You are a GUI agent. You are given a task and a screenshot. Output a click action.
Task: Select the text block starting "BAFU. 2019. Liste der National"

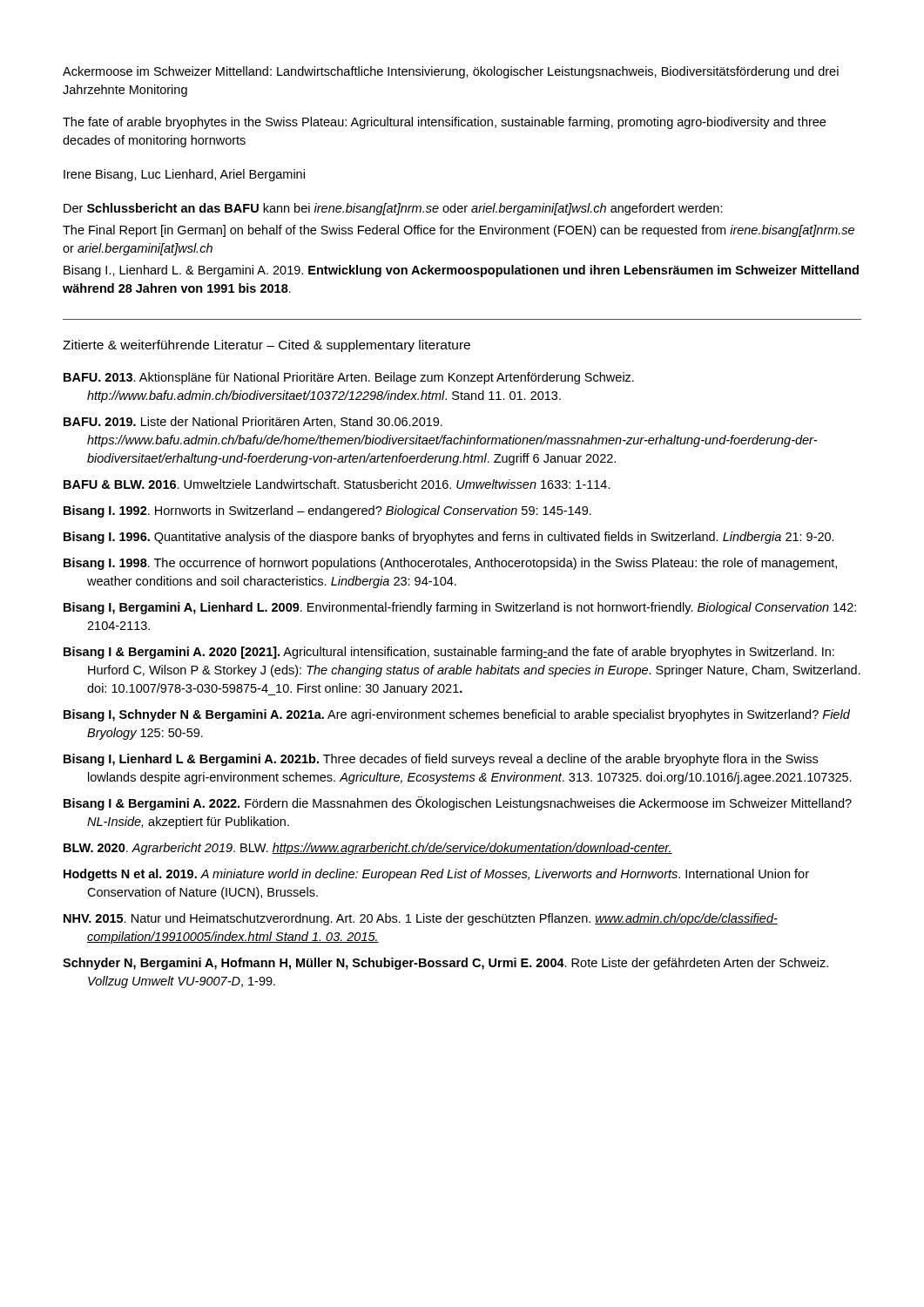pos(440,440)
